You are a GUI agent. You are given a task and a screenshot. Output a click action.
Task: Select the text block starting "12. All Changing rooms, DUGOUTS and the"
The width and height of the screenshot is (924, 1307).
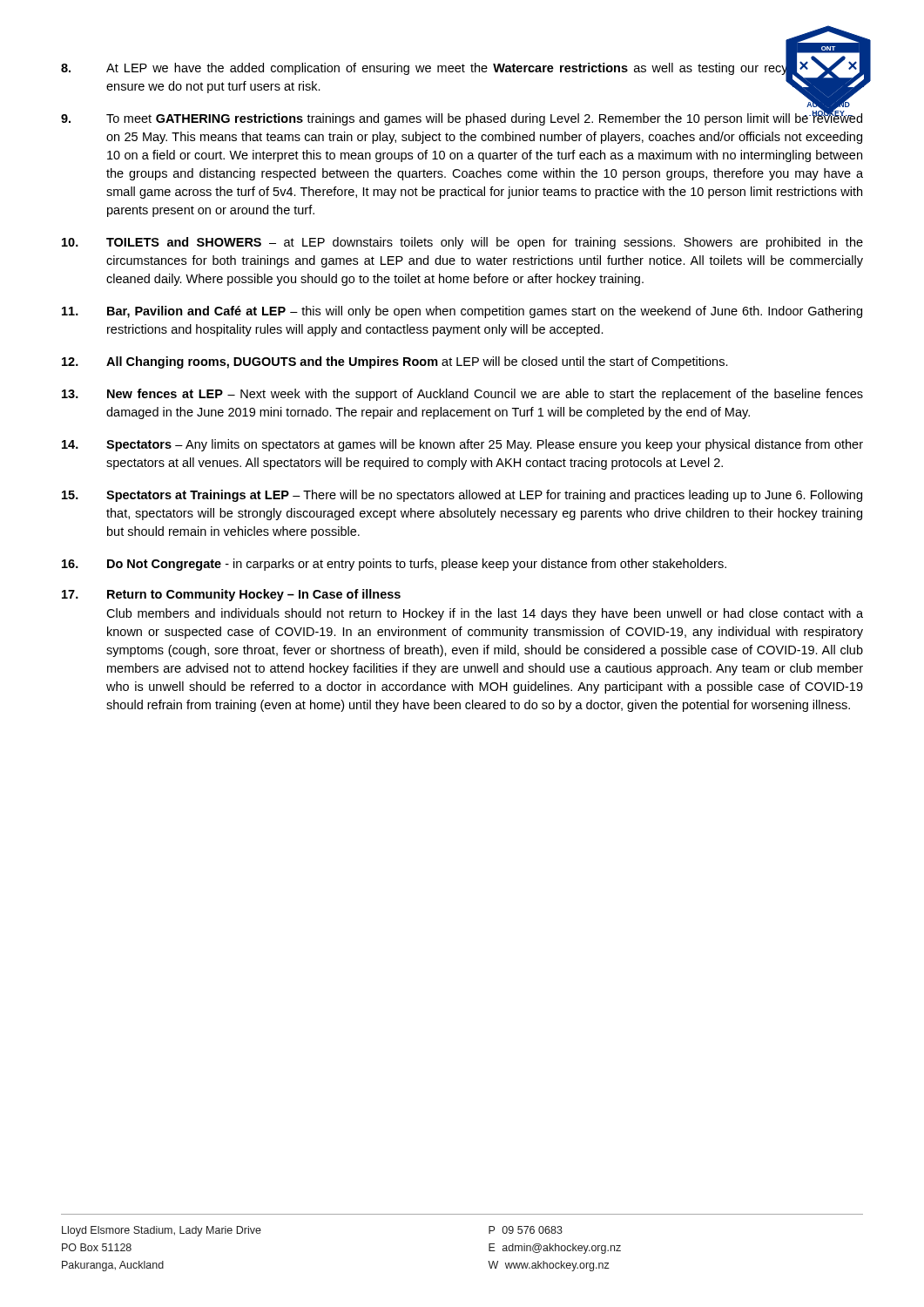[x=462, y=362]
